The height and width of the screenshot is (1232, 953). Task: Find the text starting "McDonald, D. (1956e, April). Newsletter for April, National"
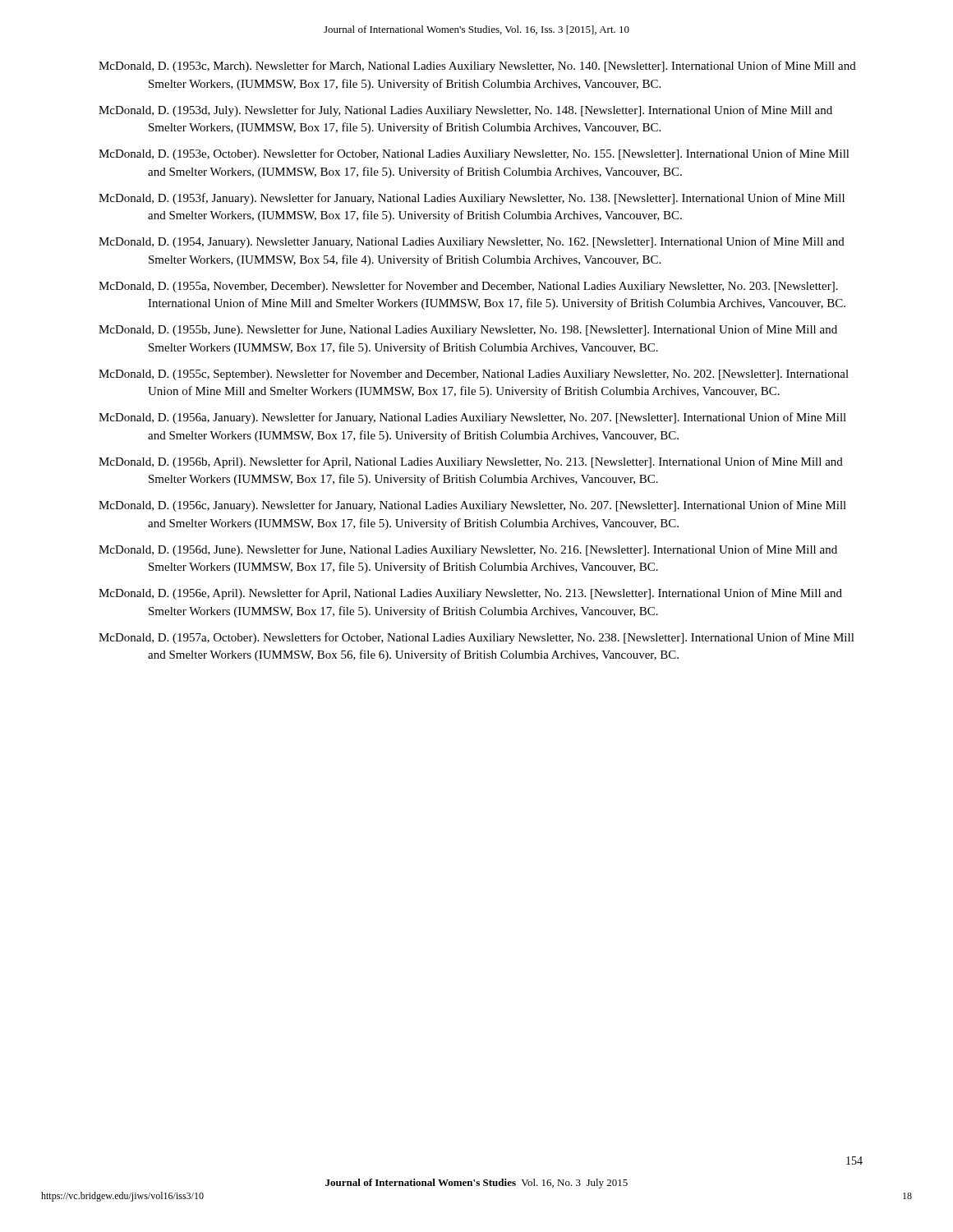pyautogui.click(x=470, y=602)
